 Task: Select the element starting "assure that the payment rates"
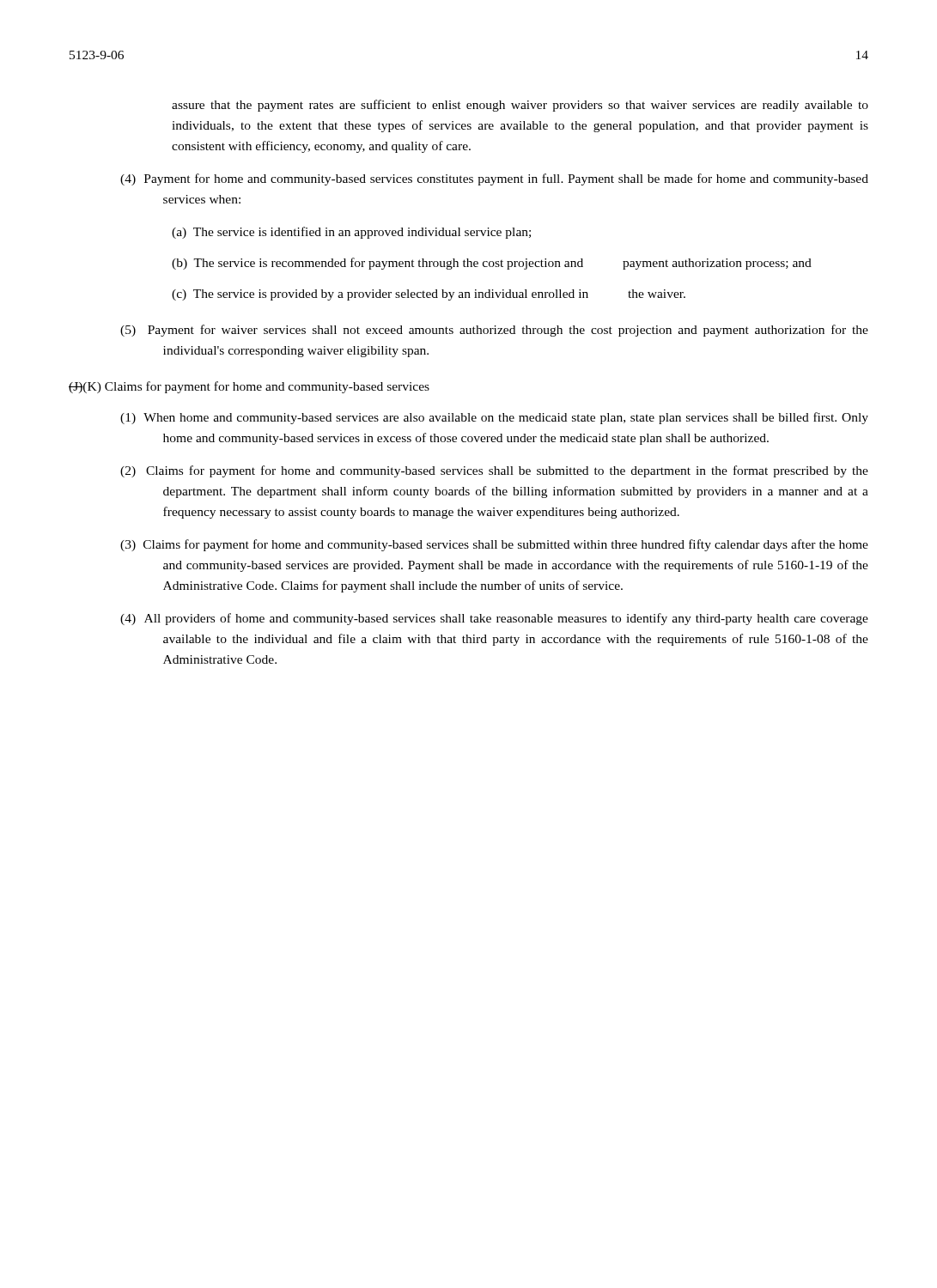pos(520,125)
